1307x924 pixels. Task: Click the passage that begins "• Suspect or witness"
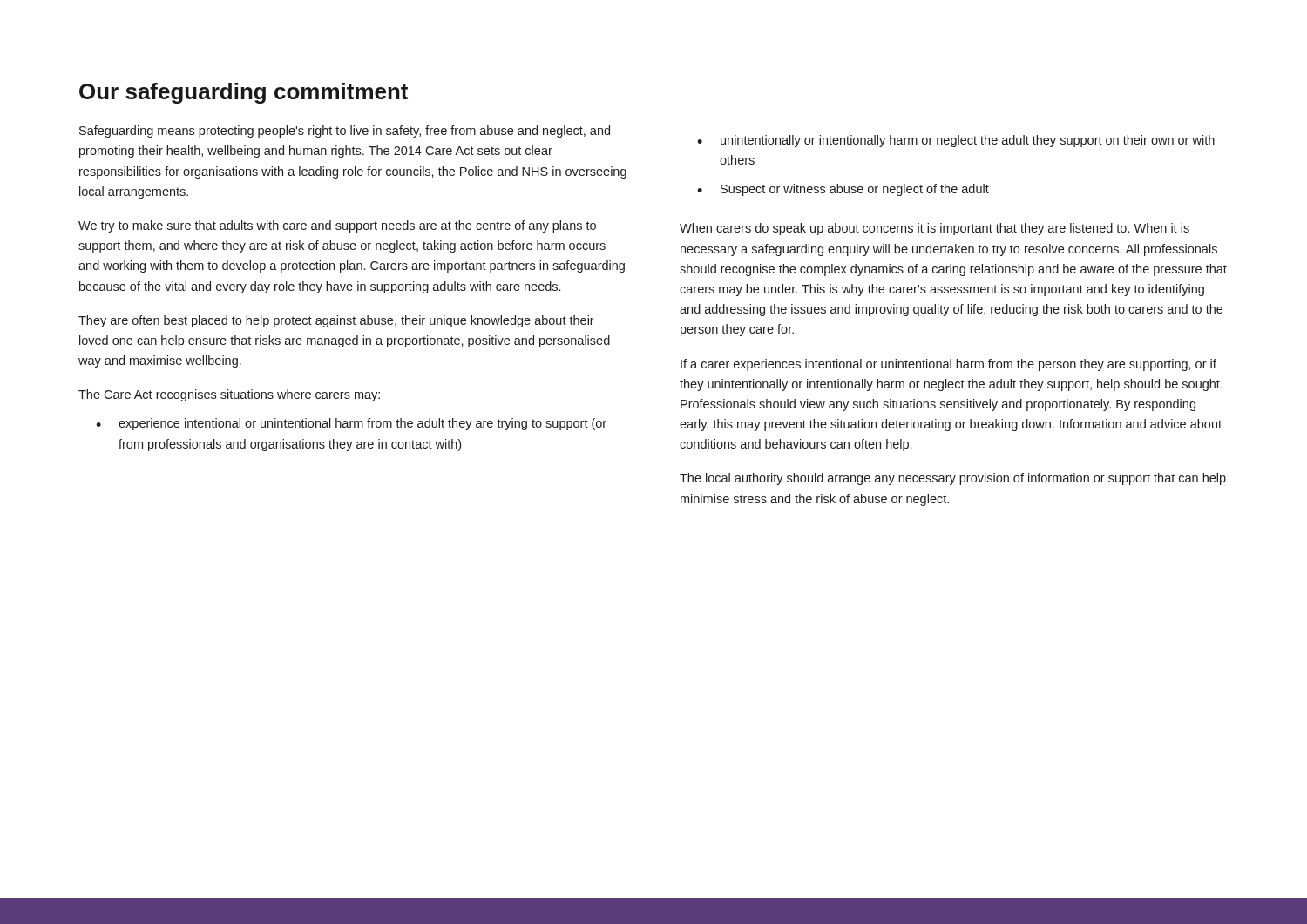843,191
